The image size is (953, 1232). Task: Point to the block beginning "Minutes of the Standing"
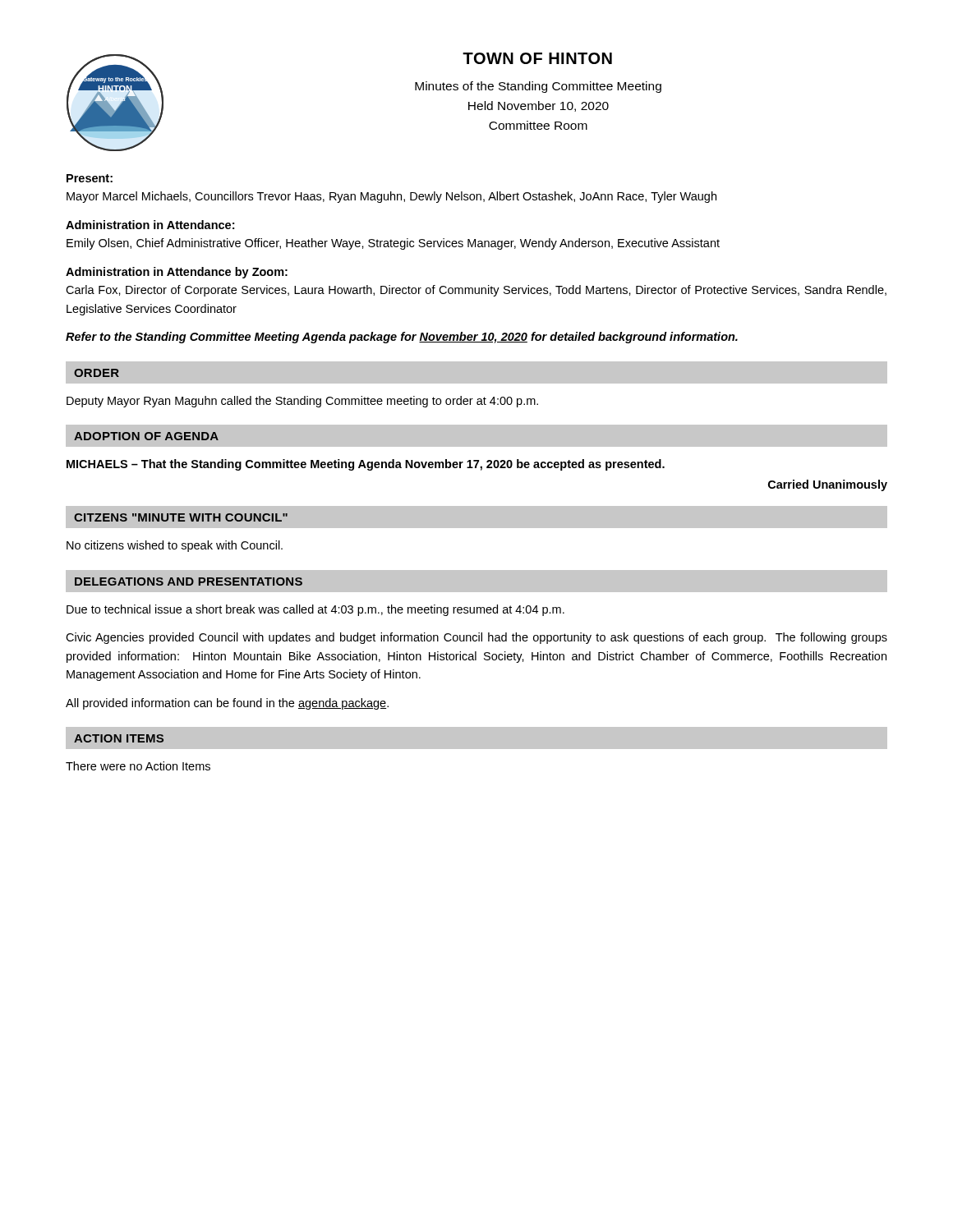click(538, 106)
